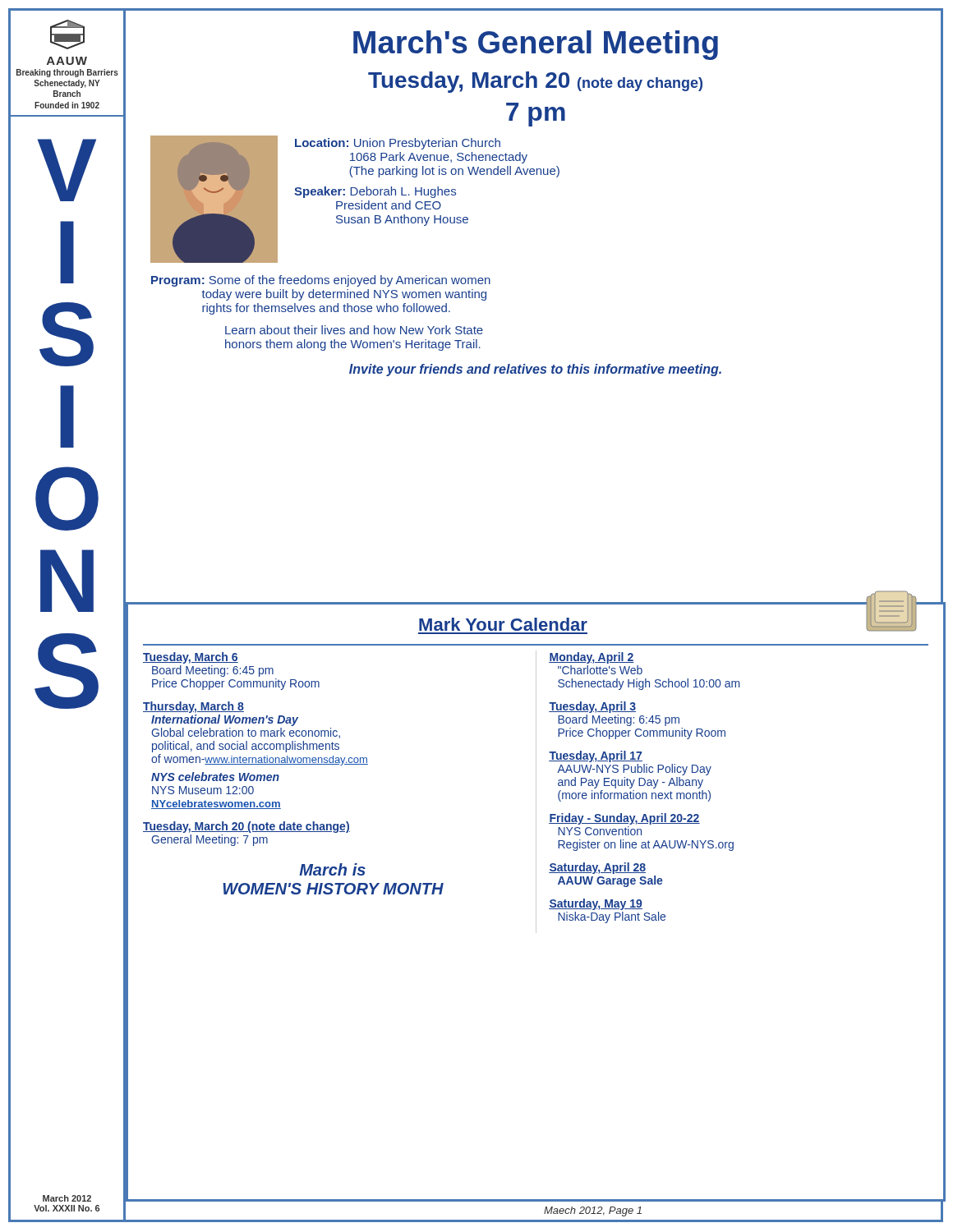Locate the block starting "March is WOMEN'S HISTORY MONTH"
This screenshot has width=953, height=1232.
(x=333, y=880)
